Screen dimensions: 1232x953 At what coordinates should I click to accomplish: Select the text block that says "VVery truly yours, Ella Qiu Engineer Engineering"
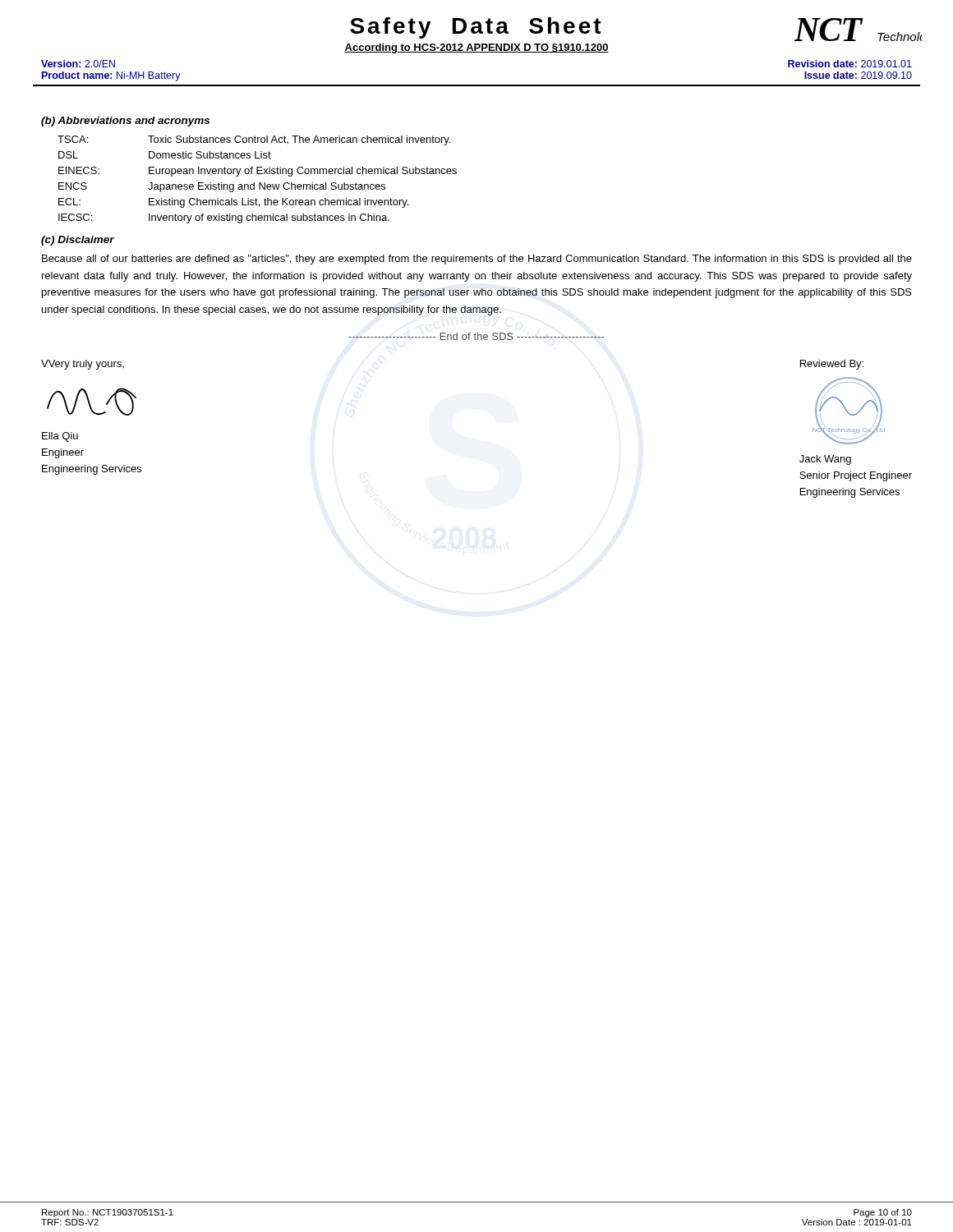pyautogui.click(x=94, y=417)
